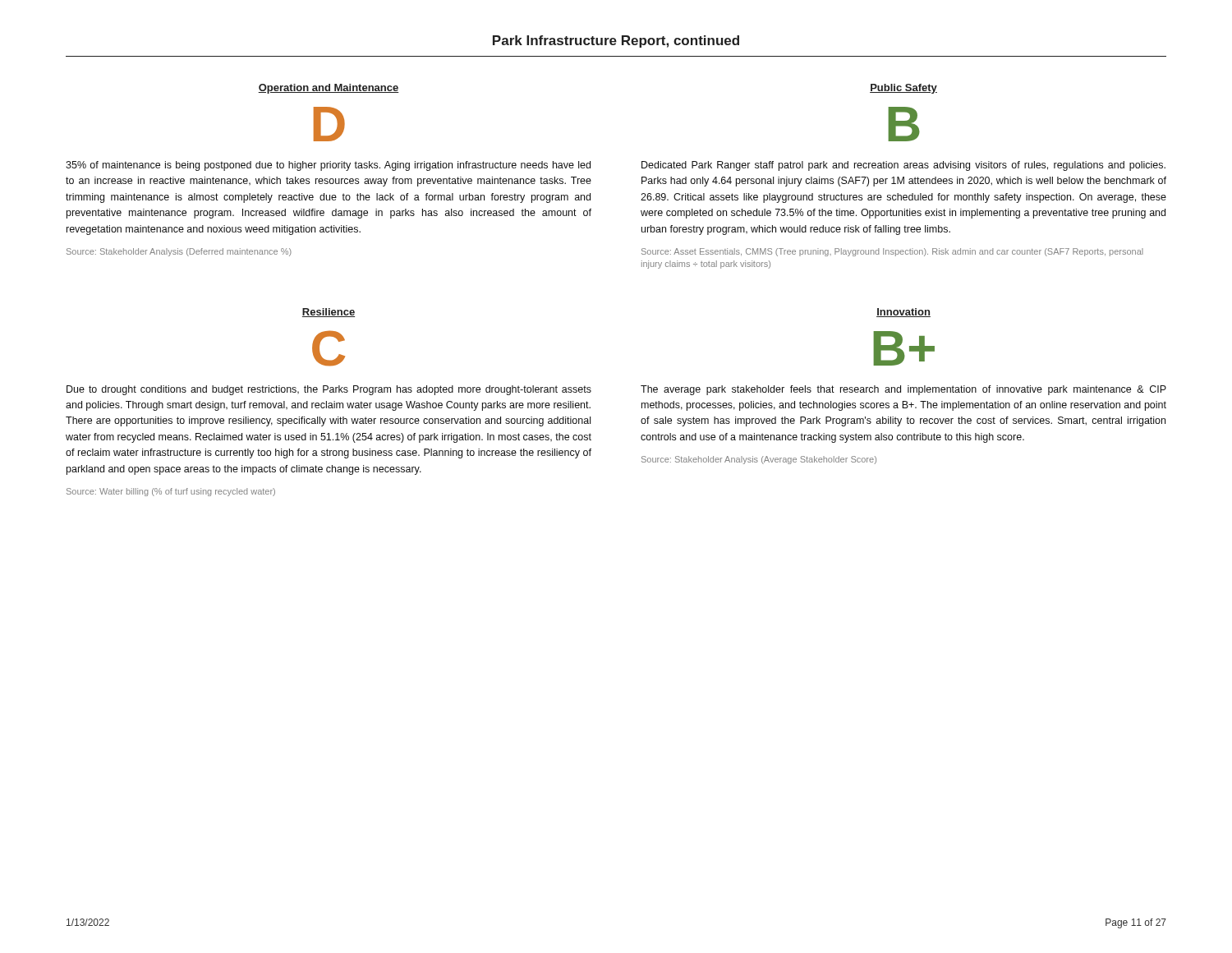Locate the section header containing "Operation and Maintenance"
This screenshot has width=1232, height=953.
[329, 87]
